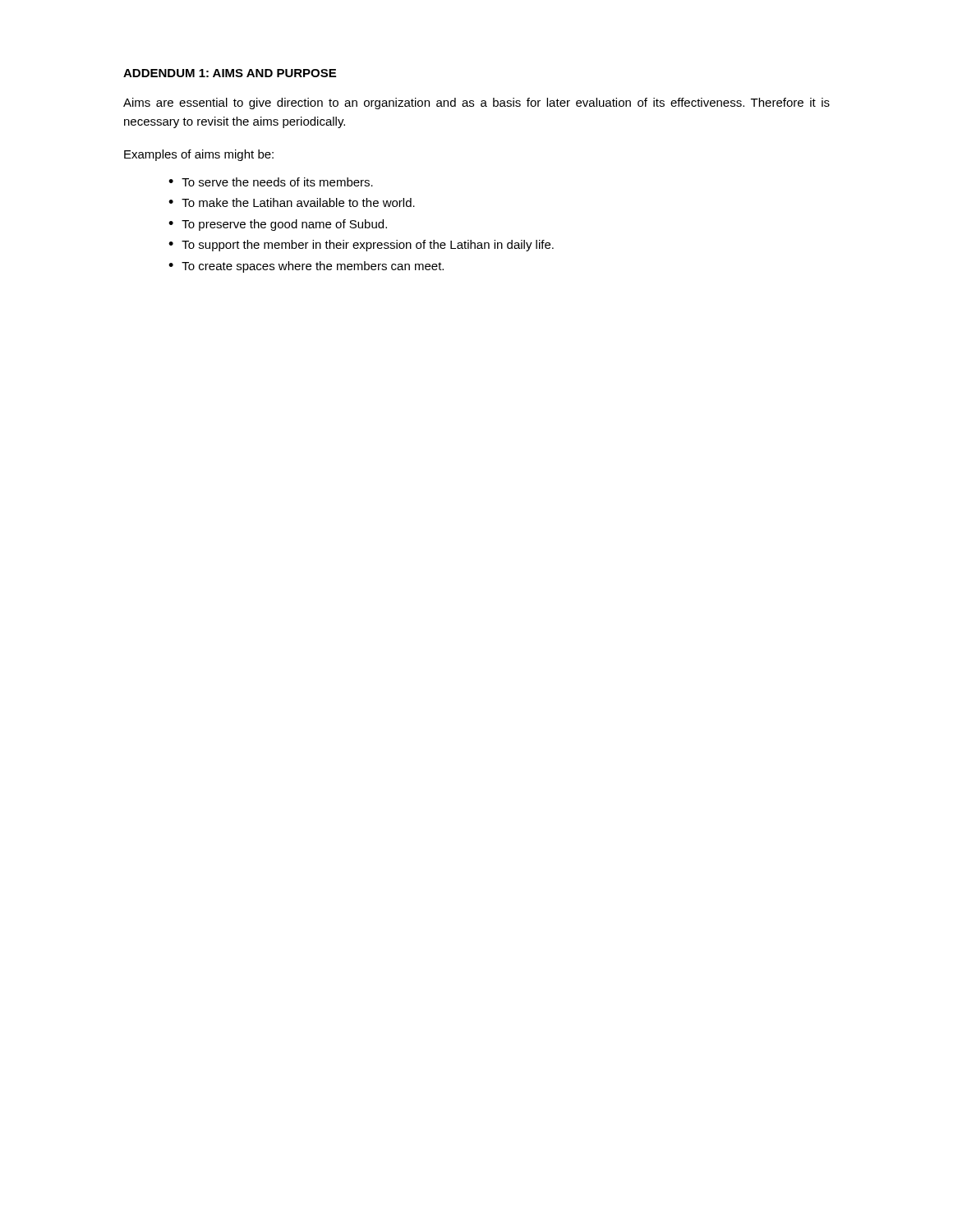Click on the text containing "Examples of aims might be:"

pos(199,154)
